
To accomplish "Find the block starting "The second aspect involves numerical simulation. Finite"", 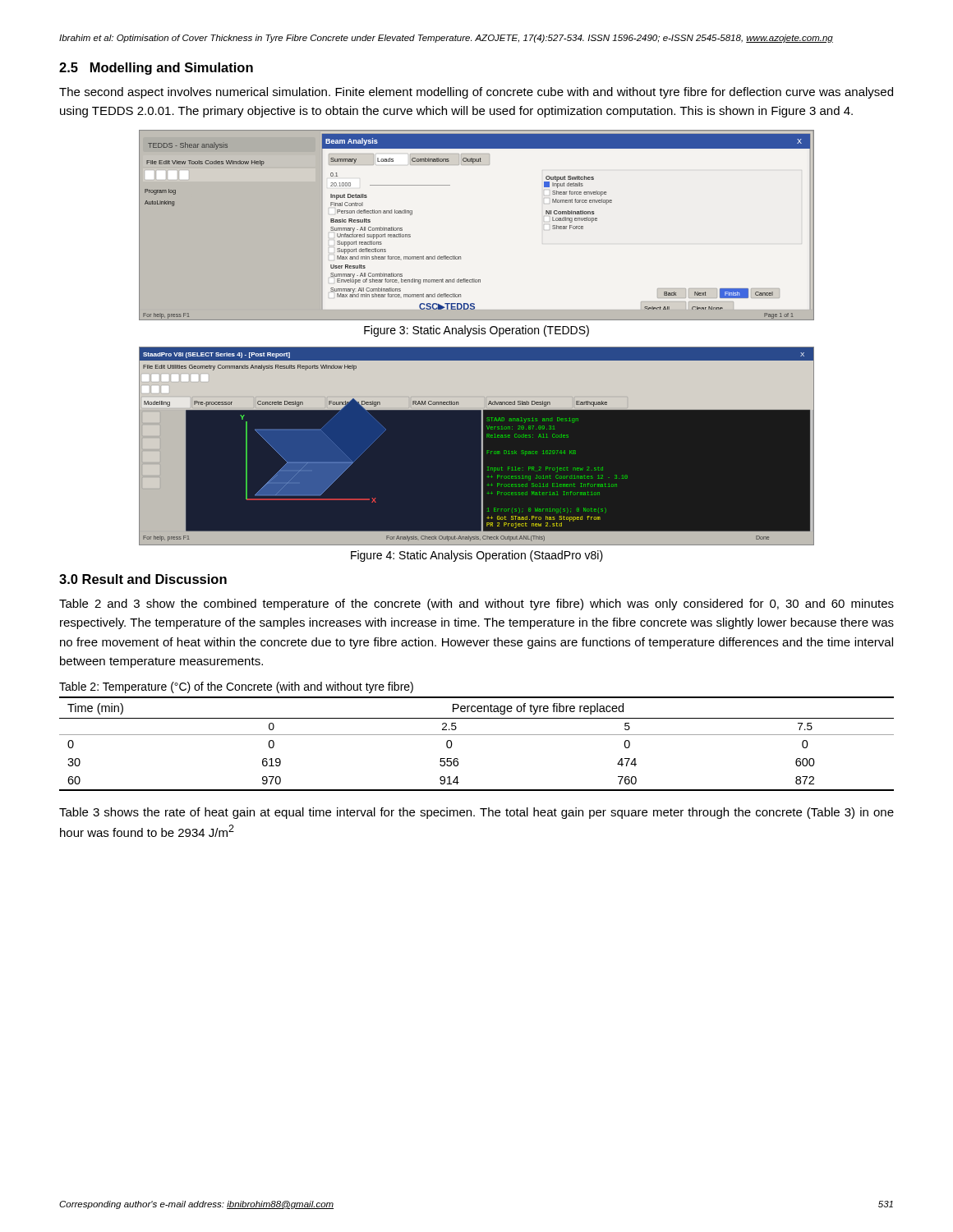I will [x=476, y=101].
